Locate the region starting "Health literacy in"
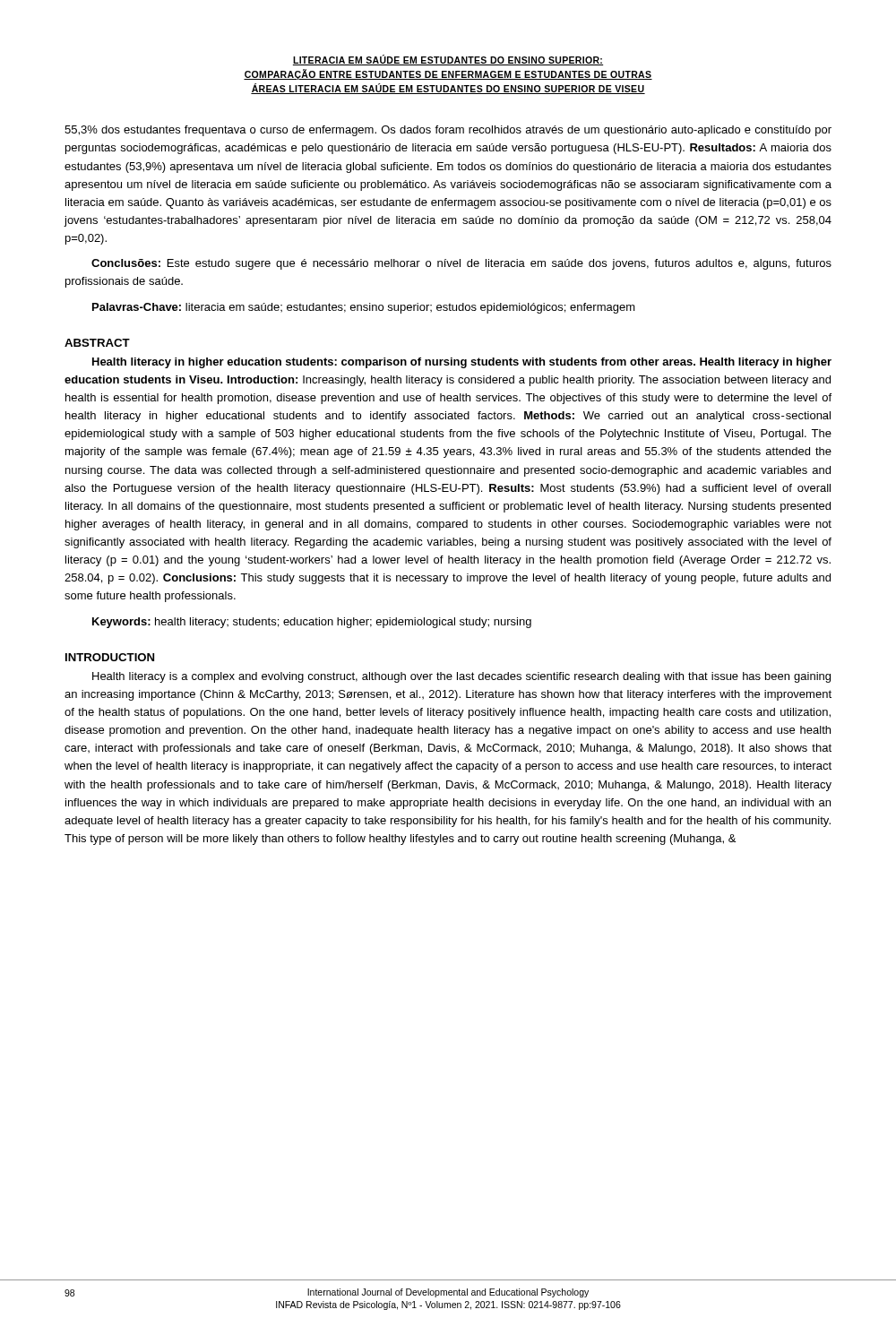Viewport: 896px width, 1344px height. (448, 492)
